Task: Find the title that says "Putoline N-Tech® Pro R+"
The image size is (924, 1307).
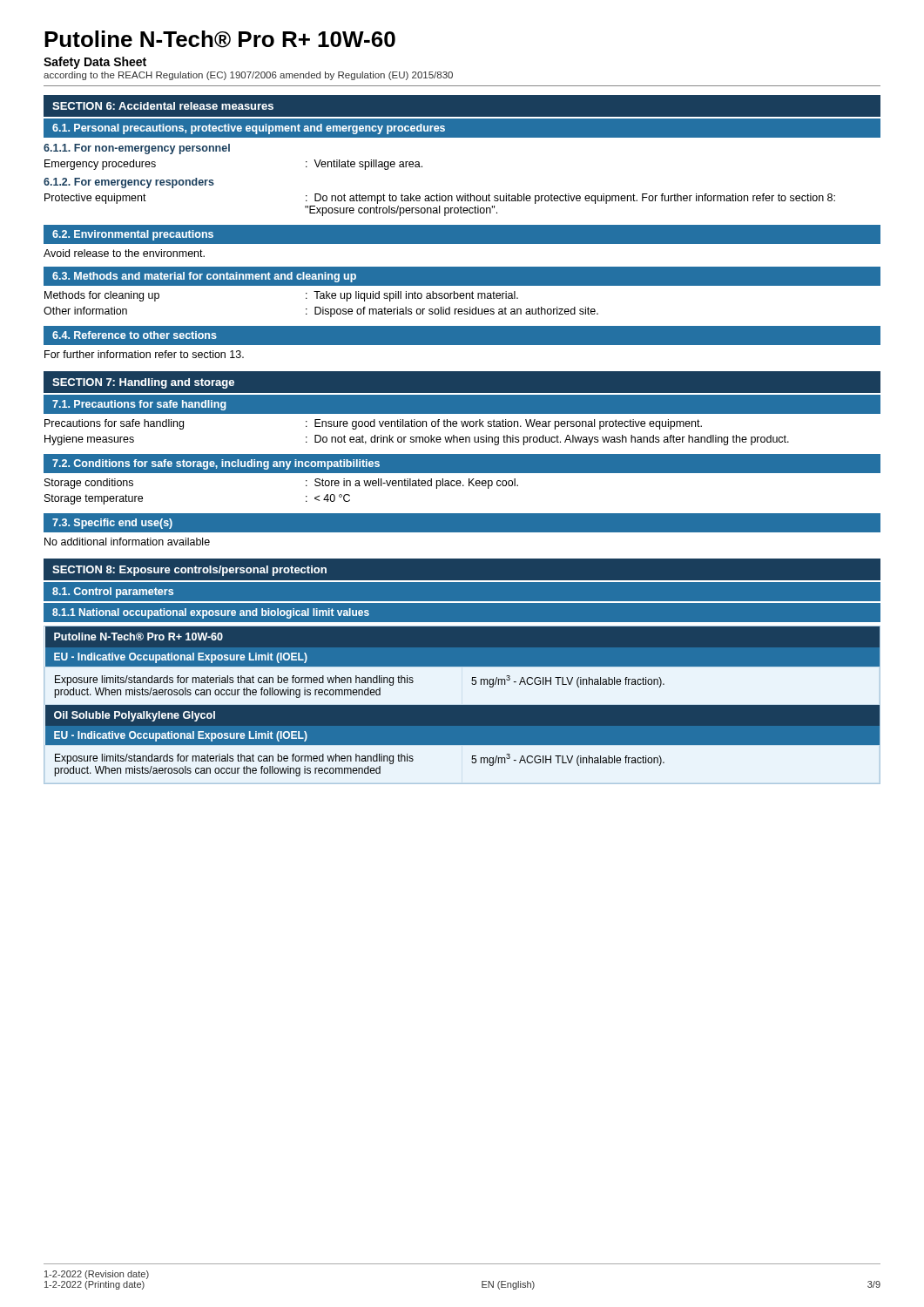Action: pyautogui.click(x=220, y=39)
